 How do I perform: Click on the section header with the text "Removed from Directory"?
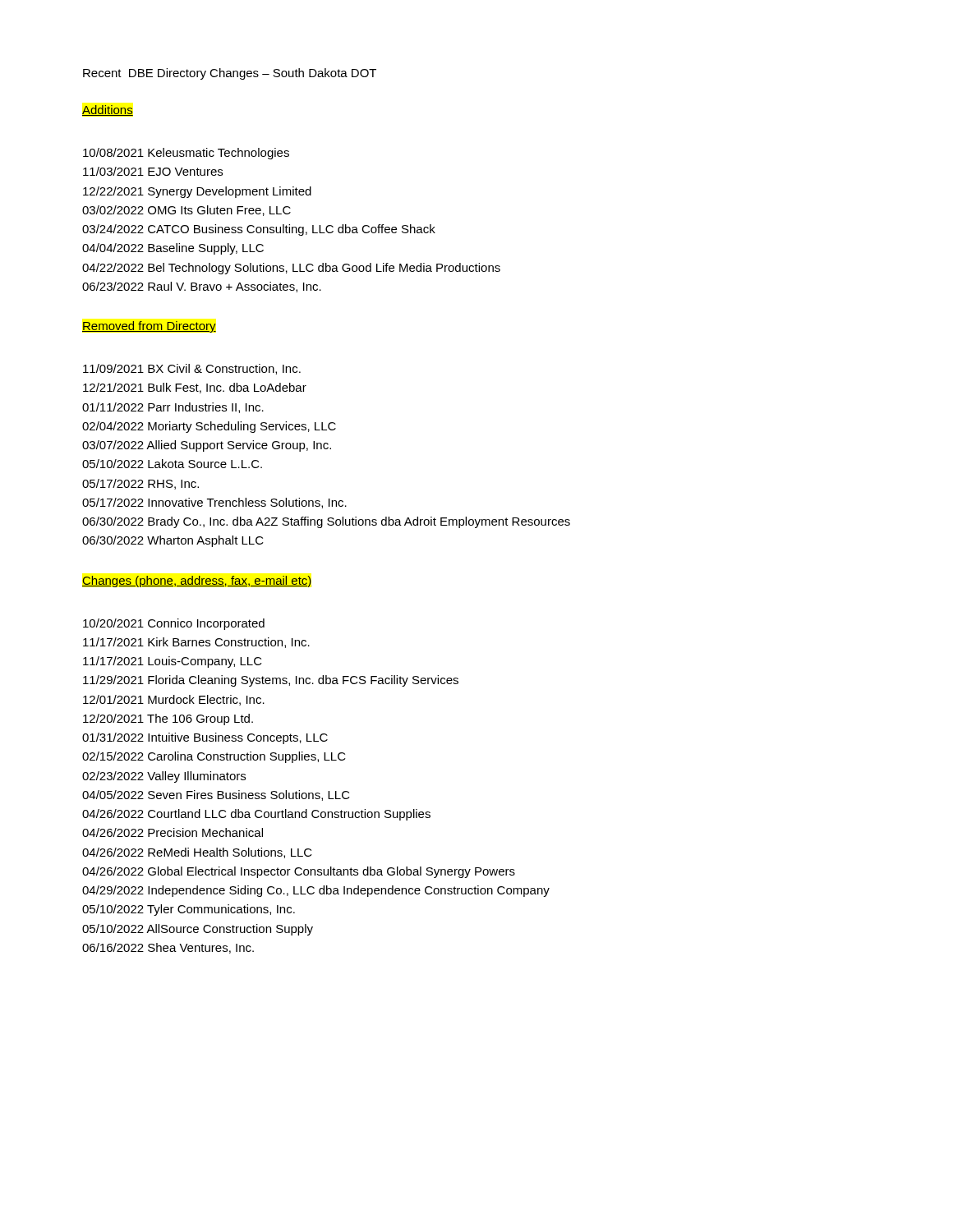click(149, 326)
